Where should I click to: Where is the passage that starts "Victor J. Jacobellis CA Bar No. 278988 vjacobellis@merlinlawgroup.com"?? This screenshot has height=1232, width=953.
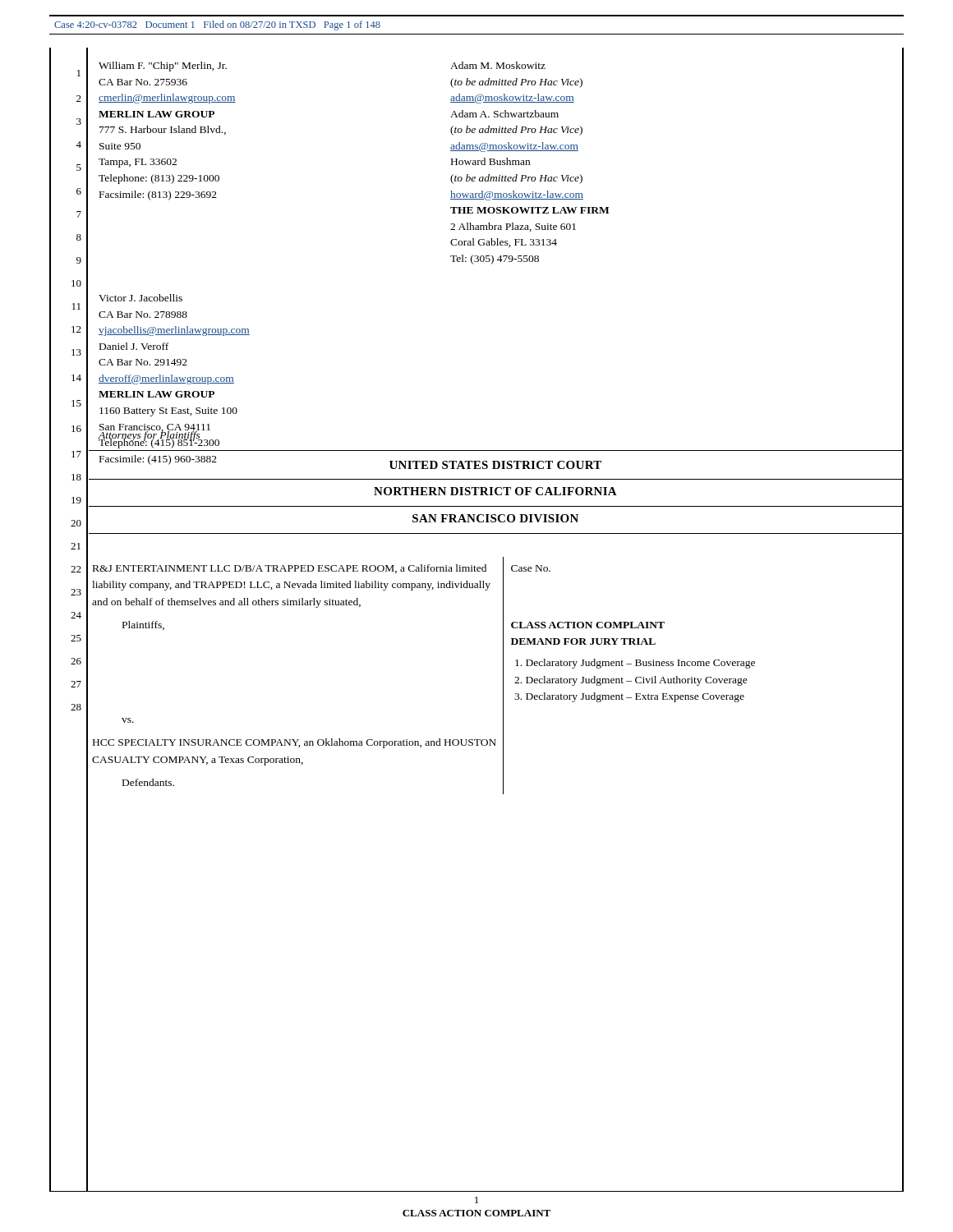point(174,378)
